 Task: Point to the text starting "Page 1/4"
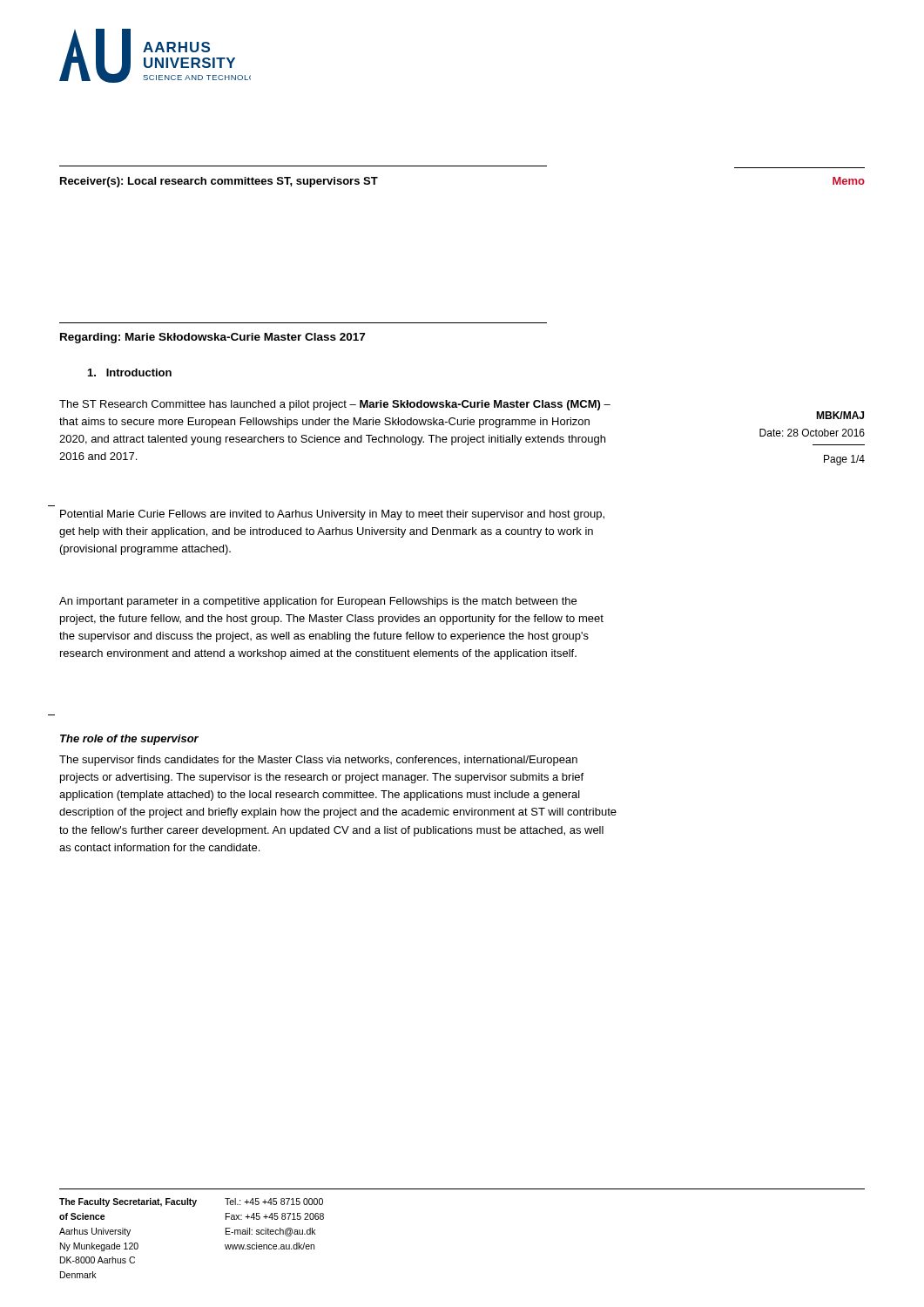844,459
